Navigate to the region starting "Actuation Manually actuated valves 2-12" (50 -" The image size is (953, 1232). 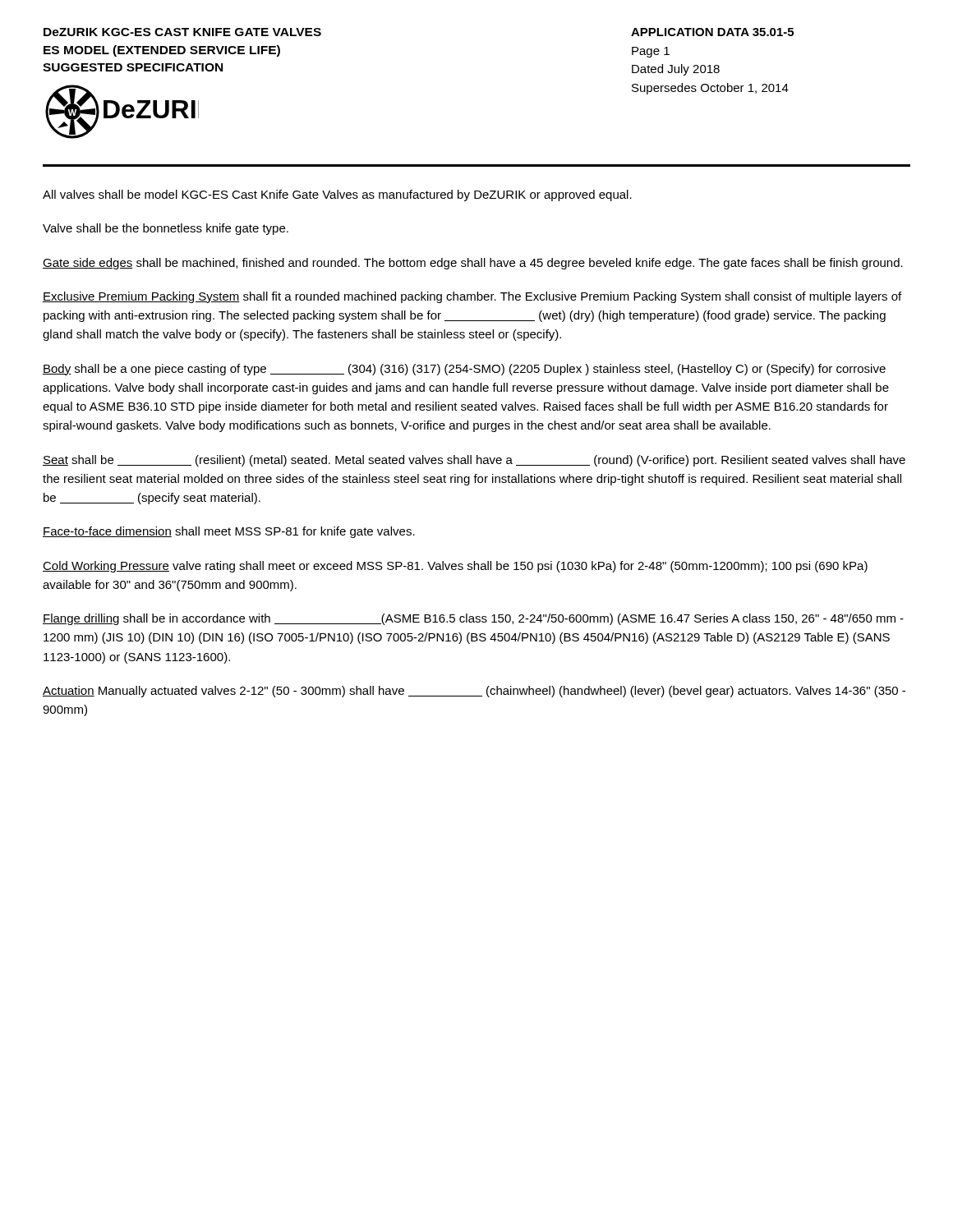[476, 700]
